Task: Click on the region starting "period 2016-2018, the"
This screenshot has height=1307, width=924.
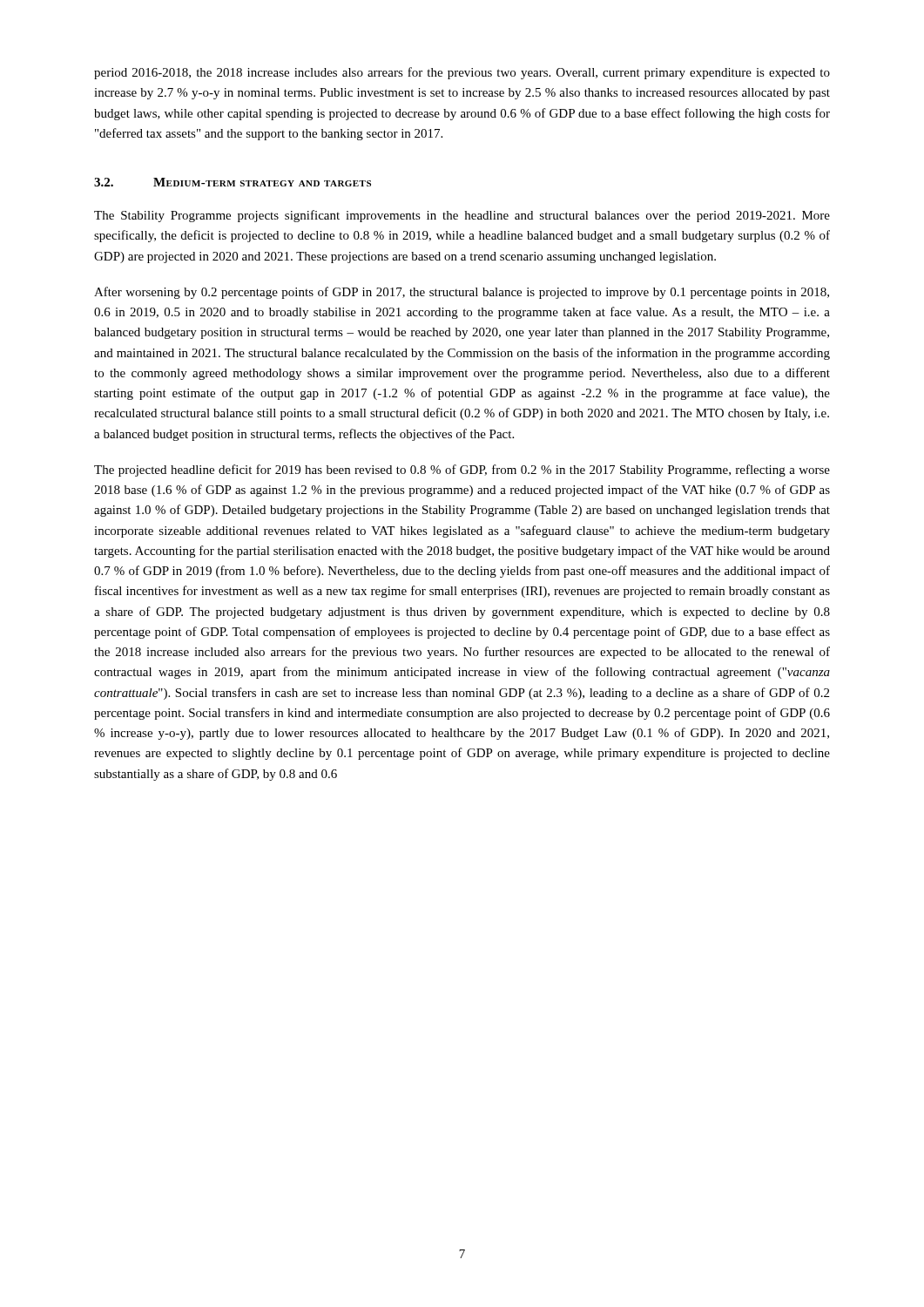Action: click(x=462, y=103)
